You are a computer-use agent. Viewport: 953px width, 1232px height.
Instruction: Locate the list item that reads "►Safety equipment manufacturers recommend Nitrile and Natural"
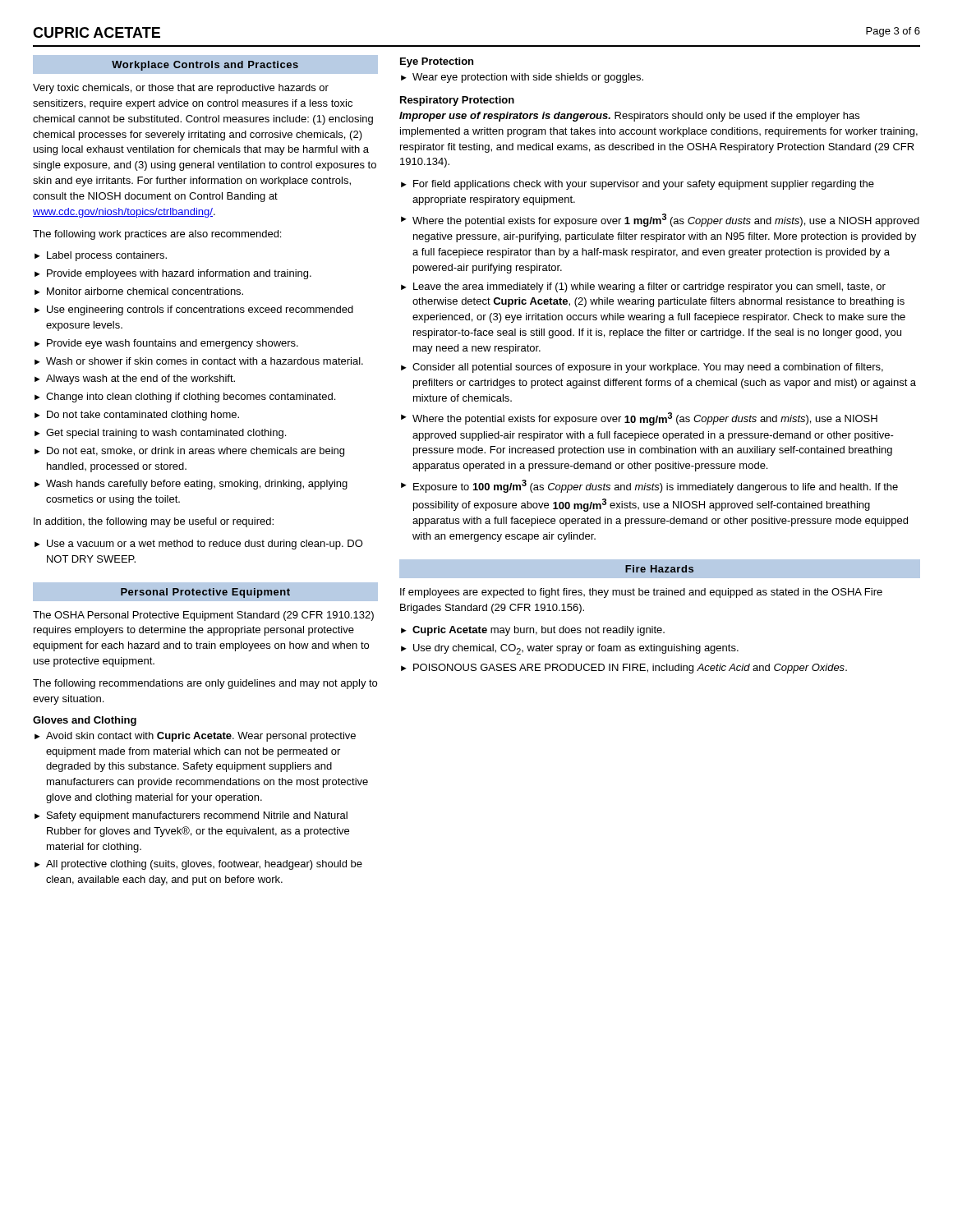point(205,831)
